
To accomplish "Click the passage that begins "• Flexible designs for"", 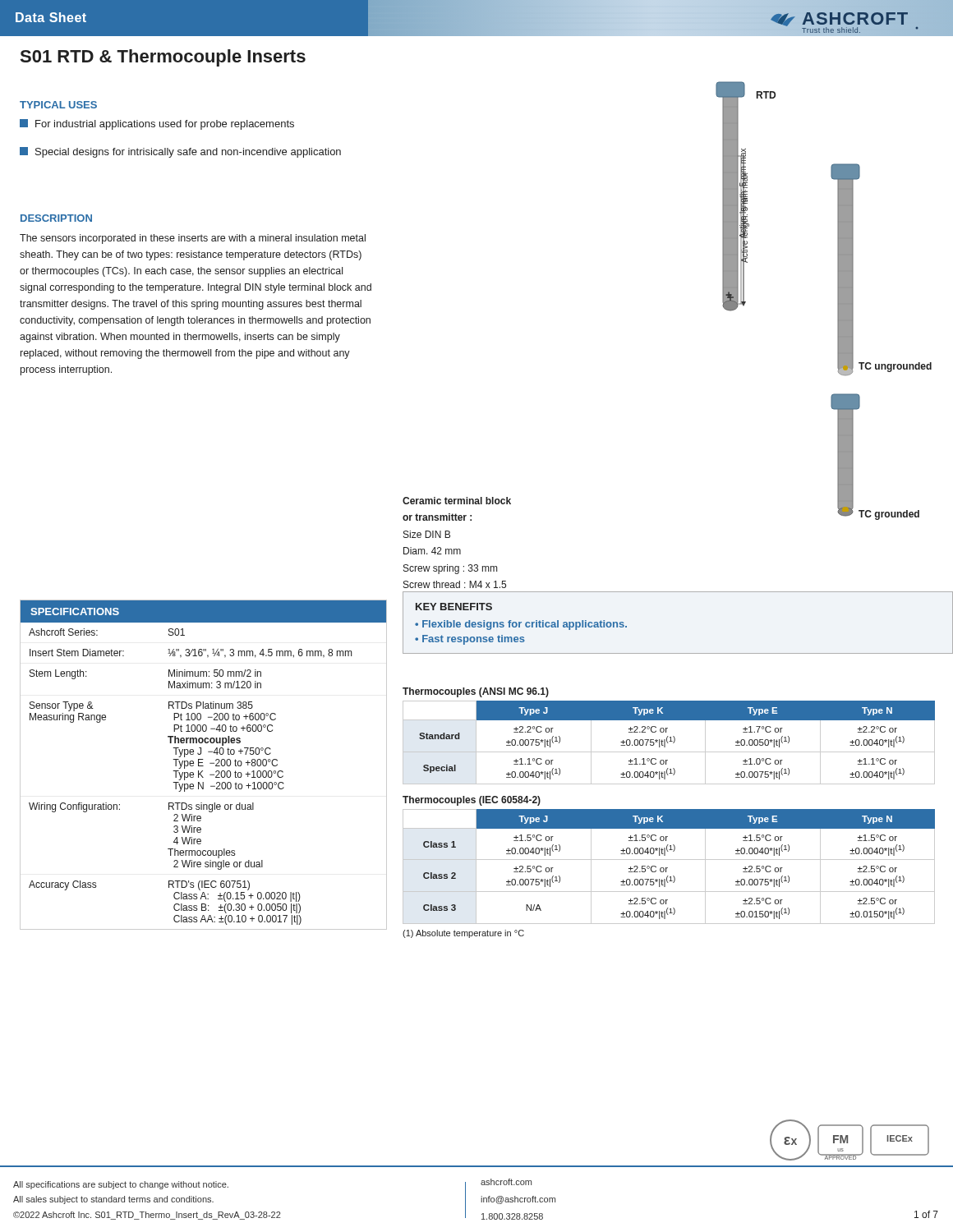I will (x=521, y=624).
